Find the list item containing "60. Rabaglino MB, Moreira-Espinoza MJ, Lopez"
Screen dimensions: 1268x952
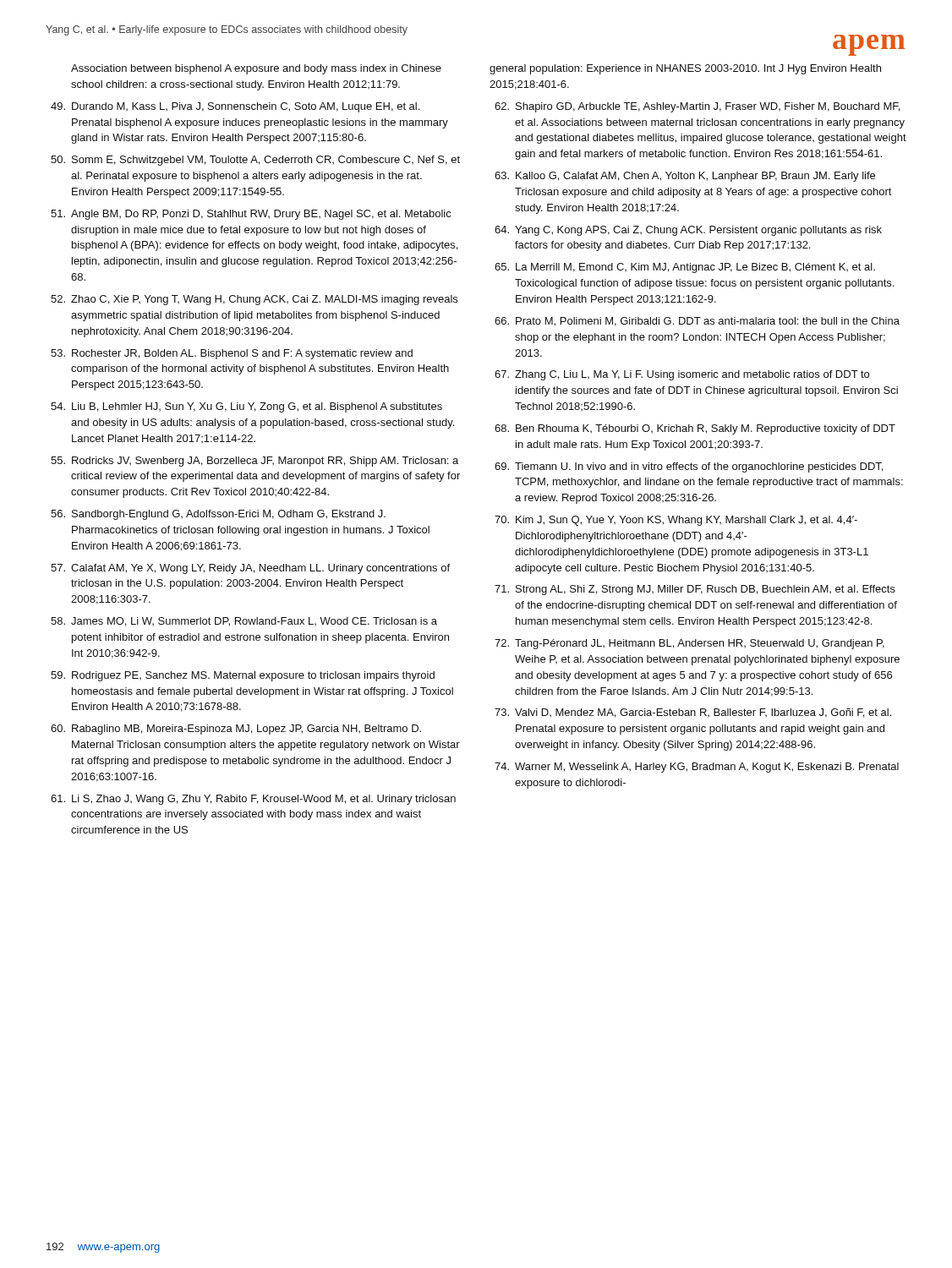[x=254, y=753]
